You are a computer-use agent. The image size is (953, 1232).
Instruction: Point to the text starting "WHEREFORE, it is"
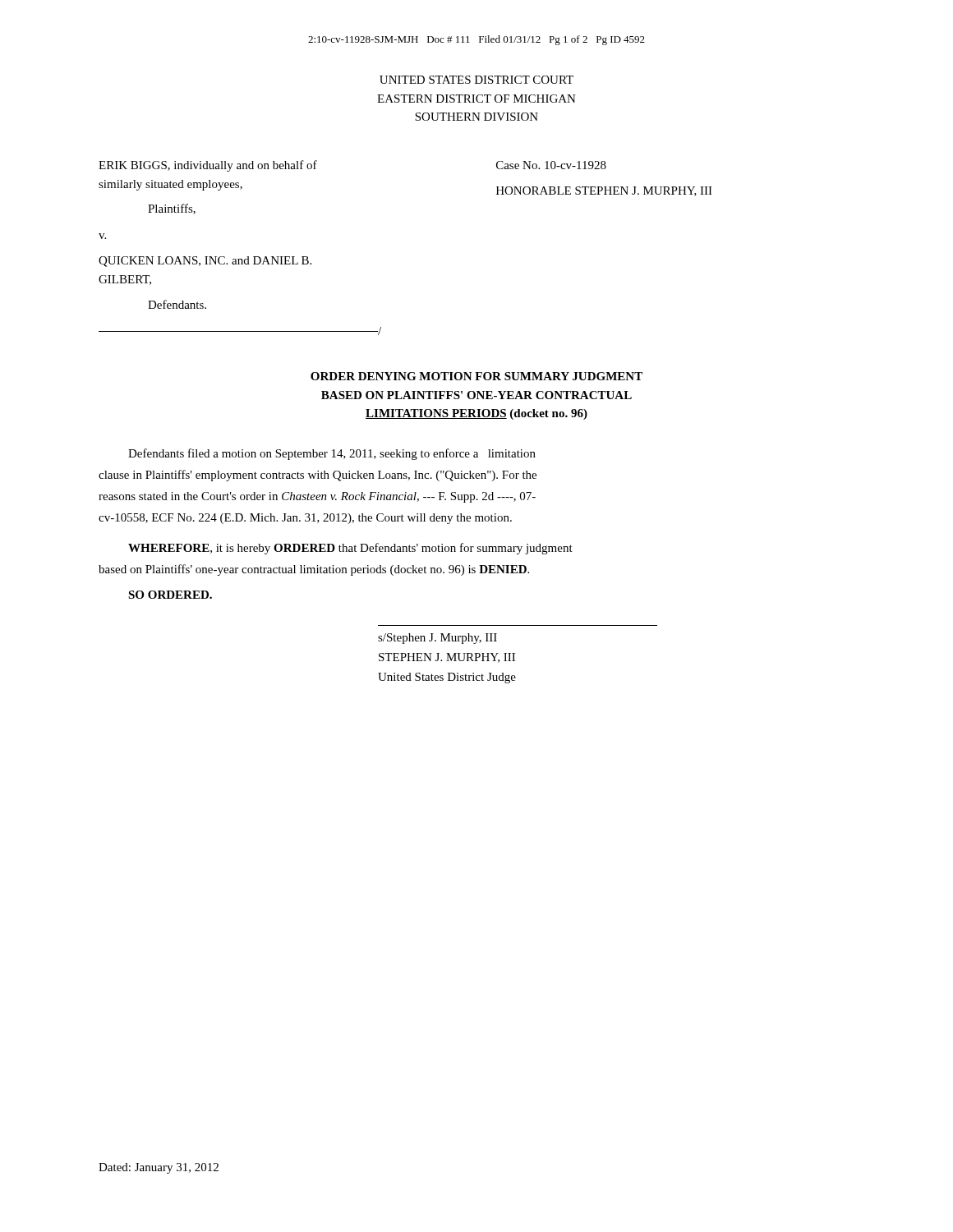point(350,547)
